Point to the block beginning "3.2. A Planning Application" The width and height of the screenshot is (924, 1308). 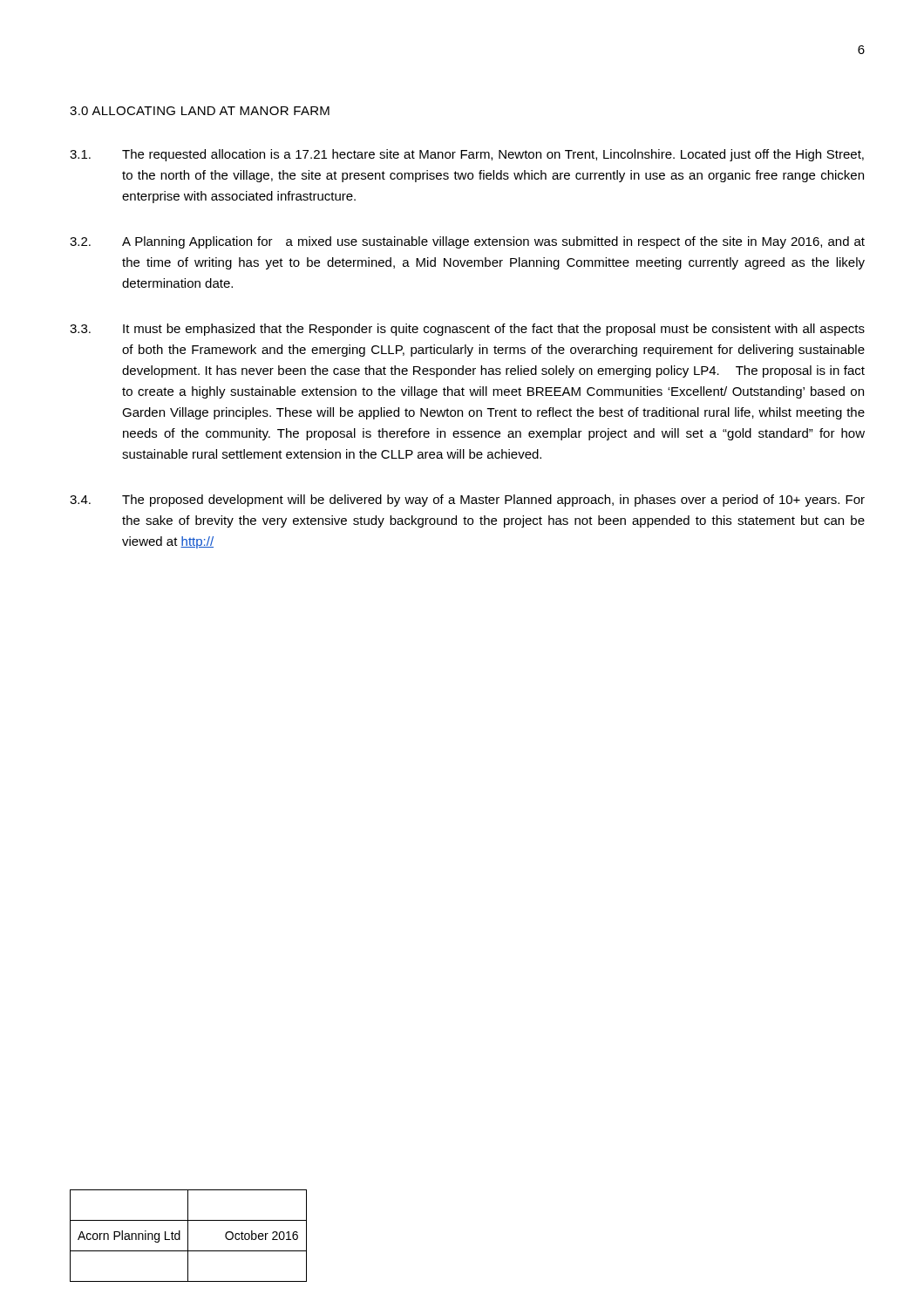click(x=467, y=263)
